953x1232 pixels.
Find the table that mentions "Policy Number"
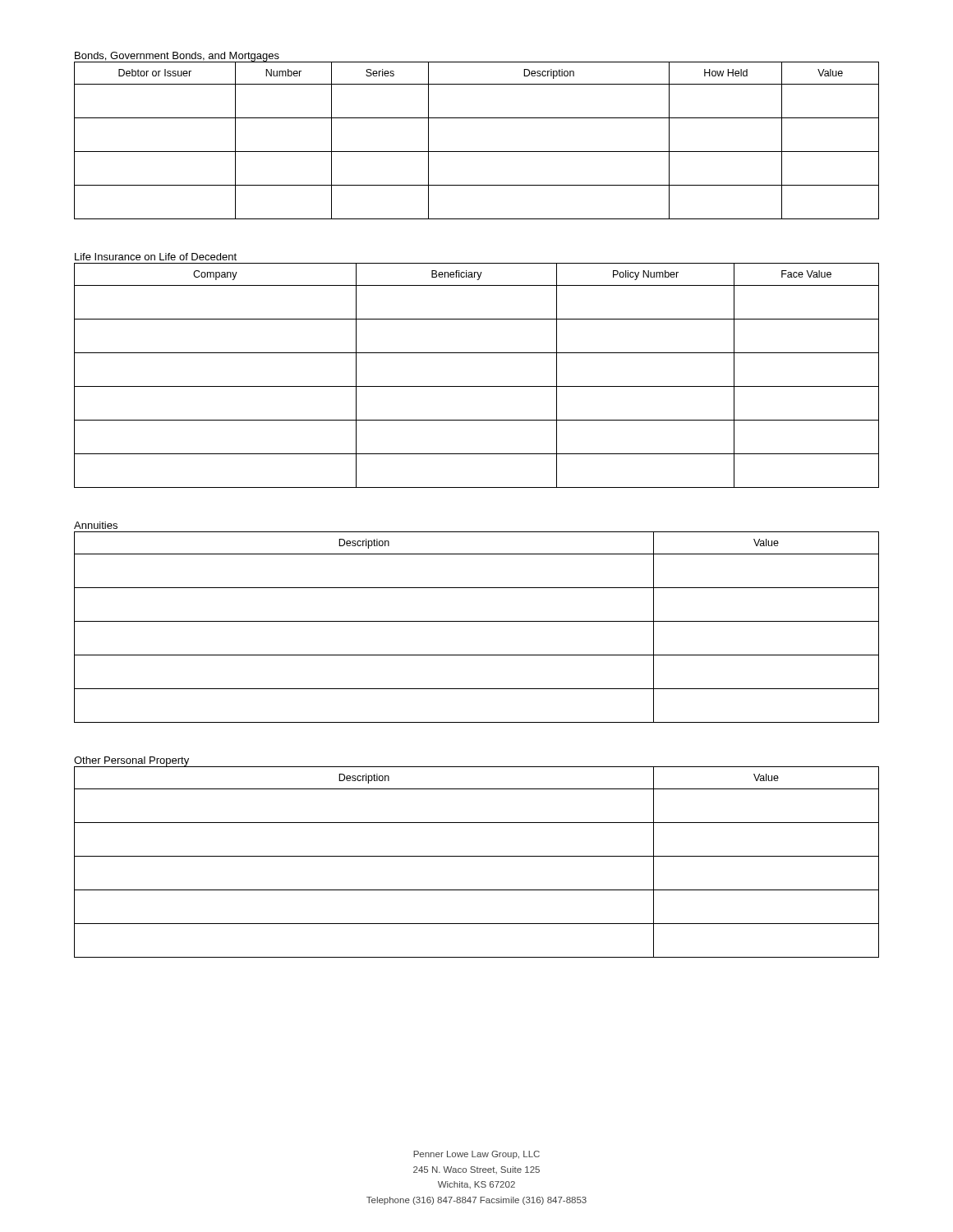click(476, 375)
